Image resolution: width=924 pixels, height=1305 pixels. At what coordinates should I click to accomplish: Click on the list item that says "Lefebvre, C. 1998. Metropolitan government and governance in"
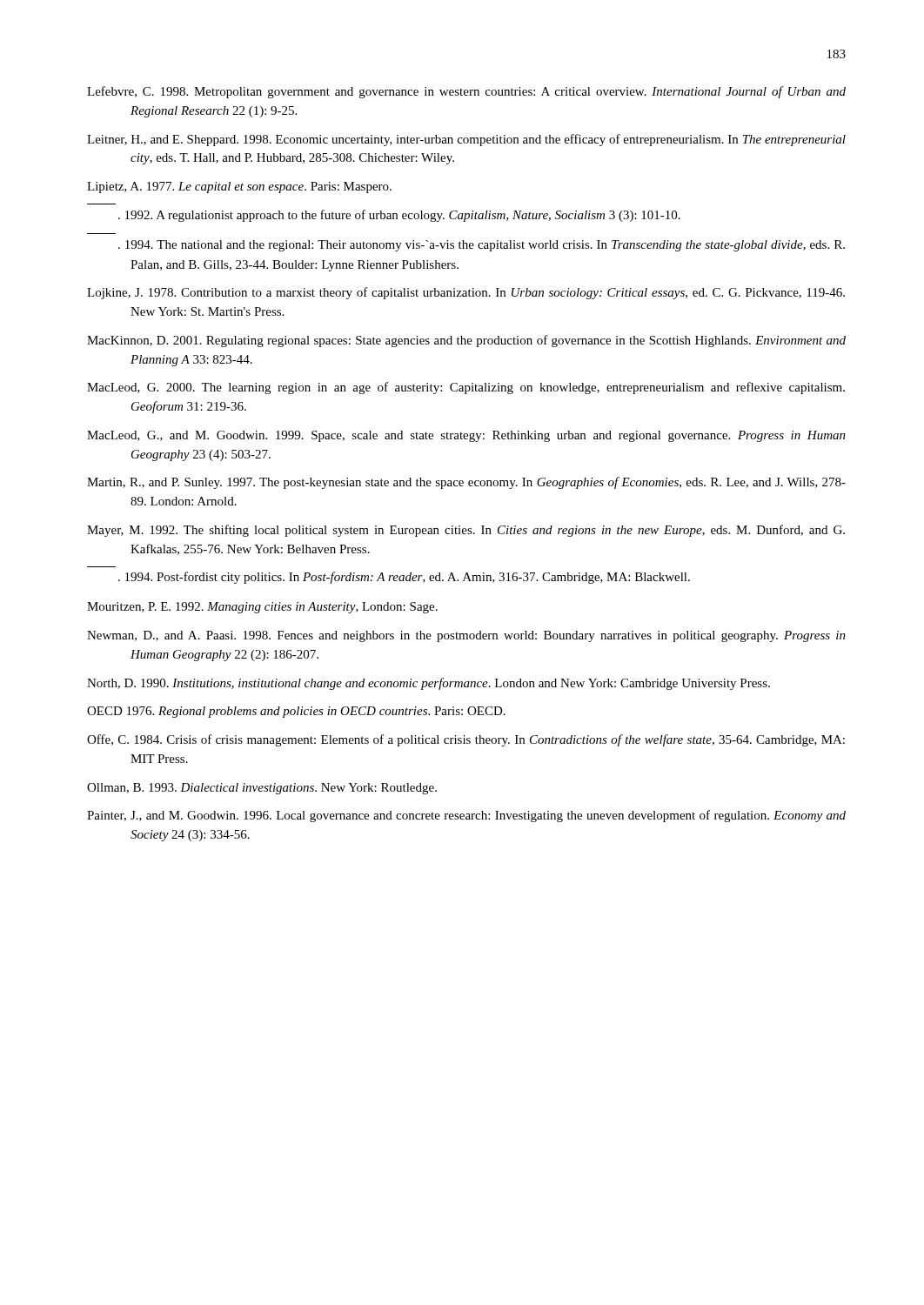(466, 101)
